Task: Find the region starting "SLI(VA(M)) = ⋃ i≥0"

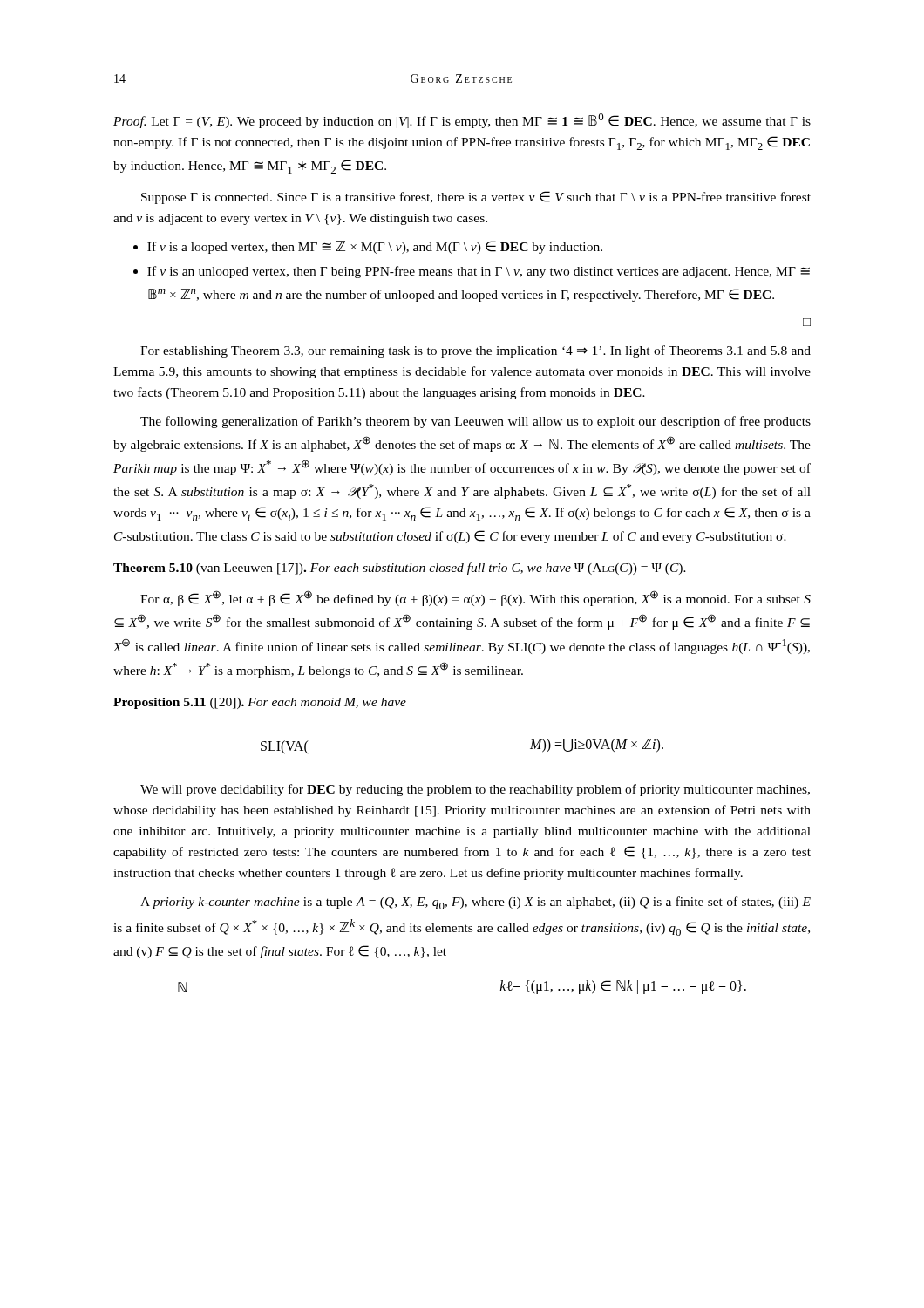Action: point(290,746)
